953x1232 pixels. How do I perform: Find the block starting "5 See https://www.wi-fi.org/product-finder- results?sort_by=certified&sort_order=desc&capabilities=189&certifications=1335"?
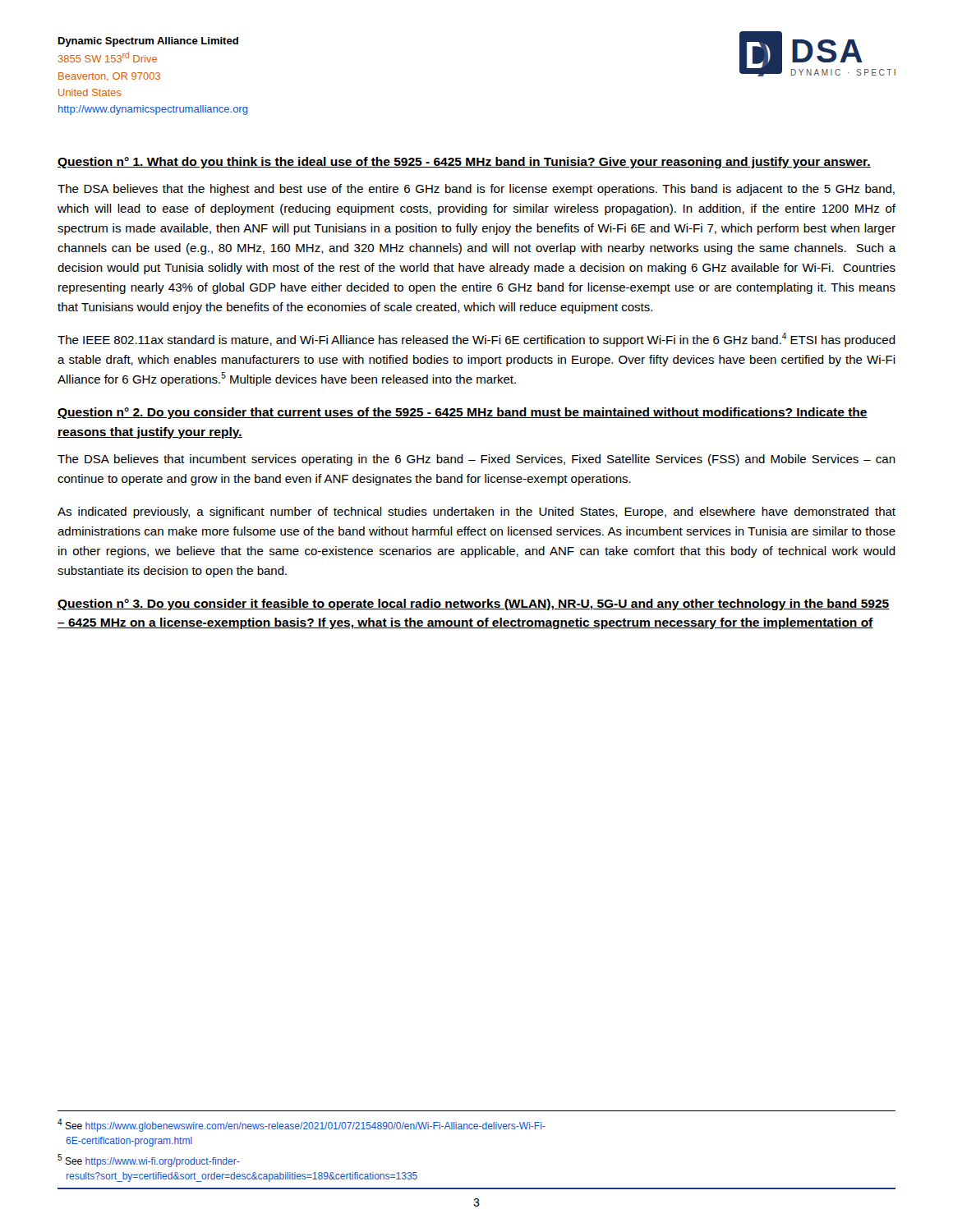pos(237,1168)
